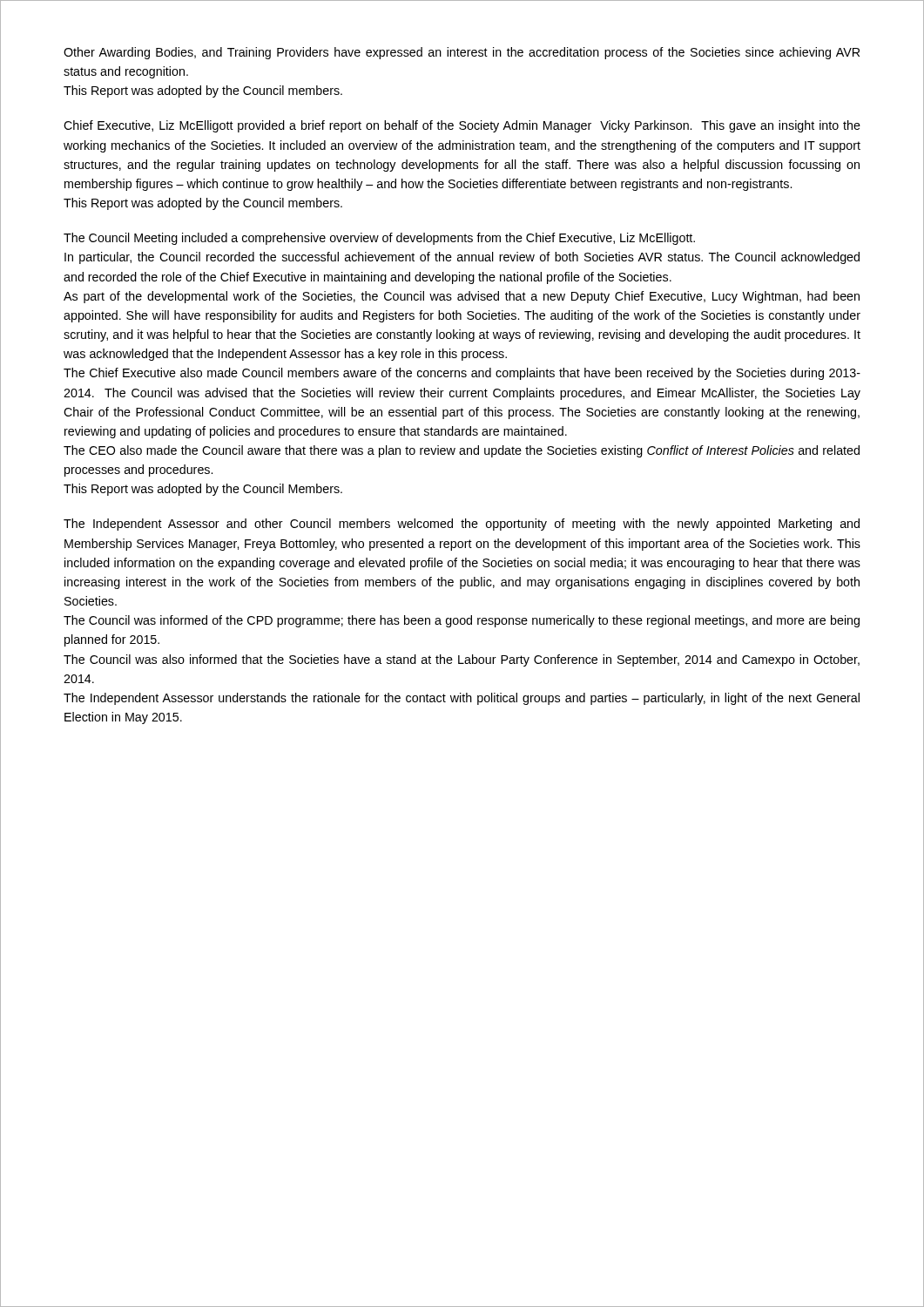Click on the text block that reads "The Chief Executive"

point(462,402)
